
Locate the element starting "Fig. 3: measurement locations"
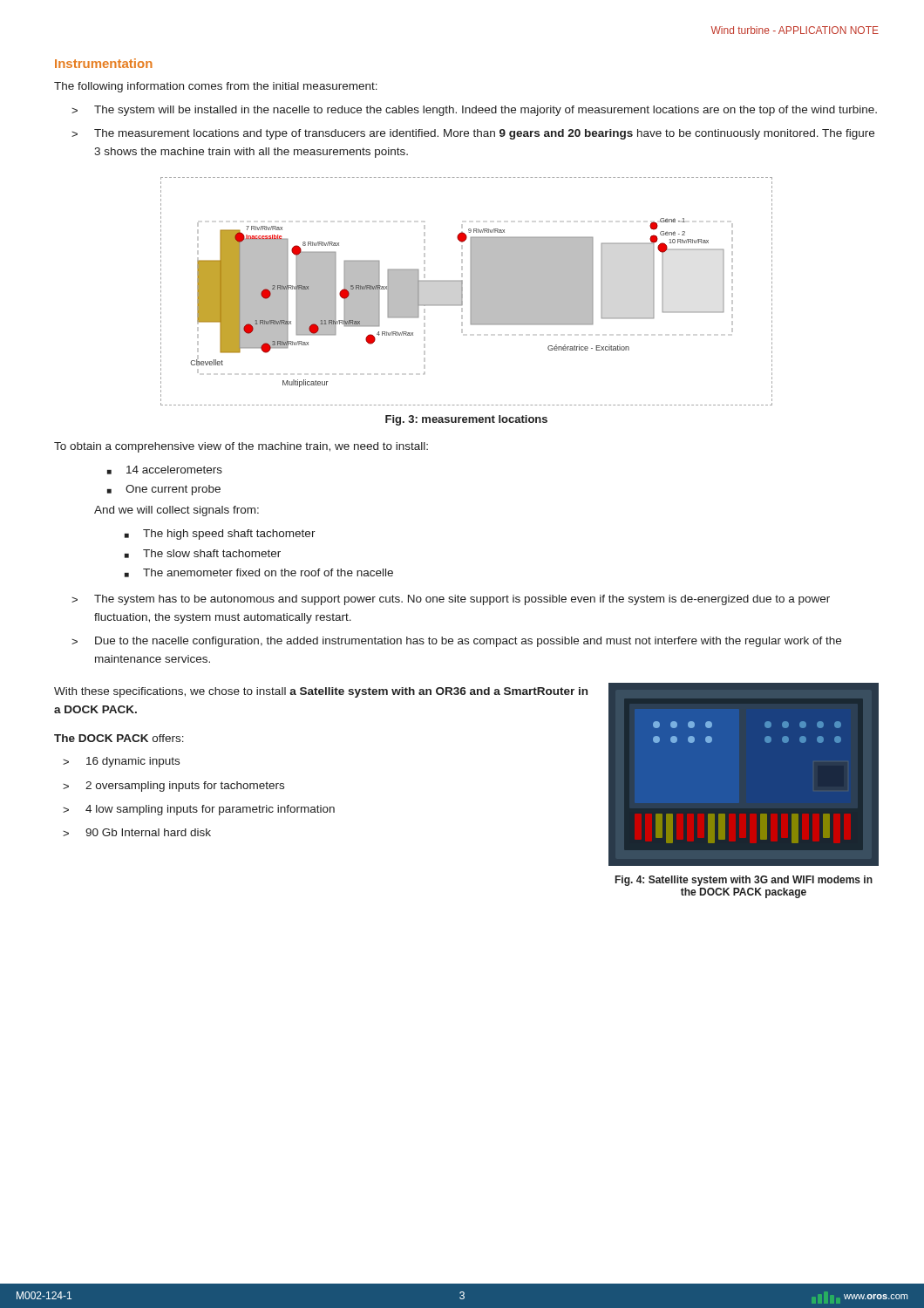[x=466, y=419]
